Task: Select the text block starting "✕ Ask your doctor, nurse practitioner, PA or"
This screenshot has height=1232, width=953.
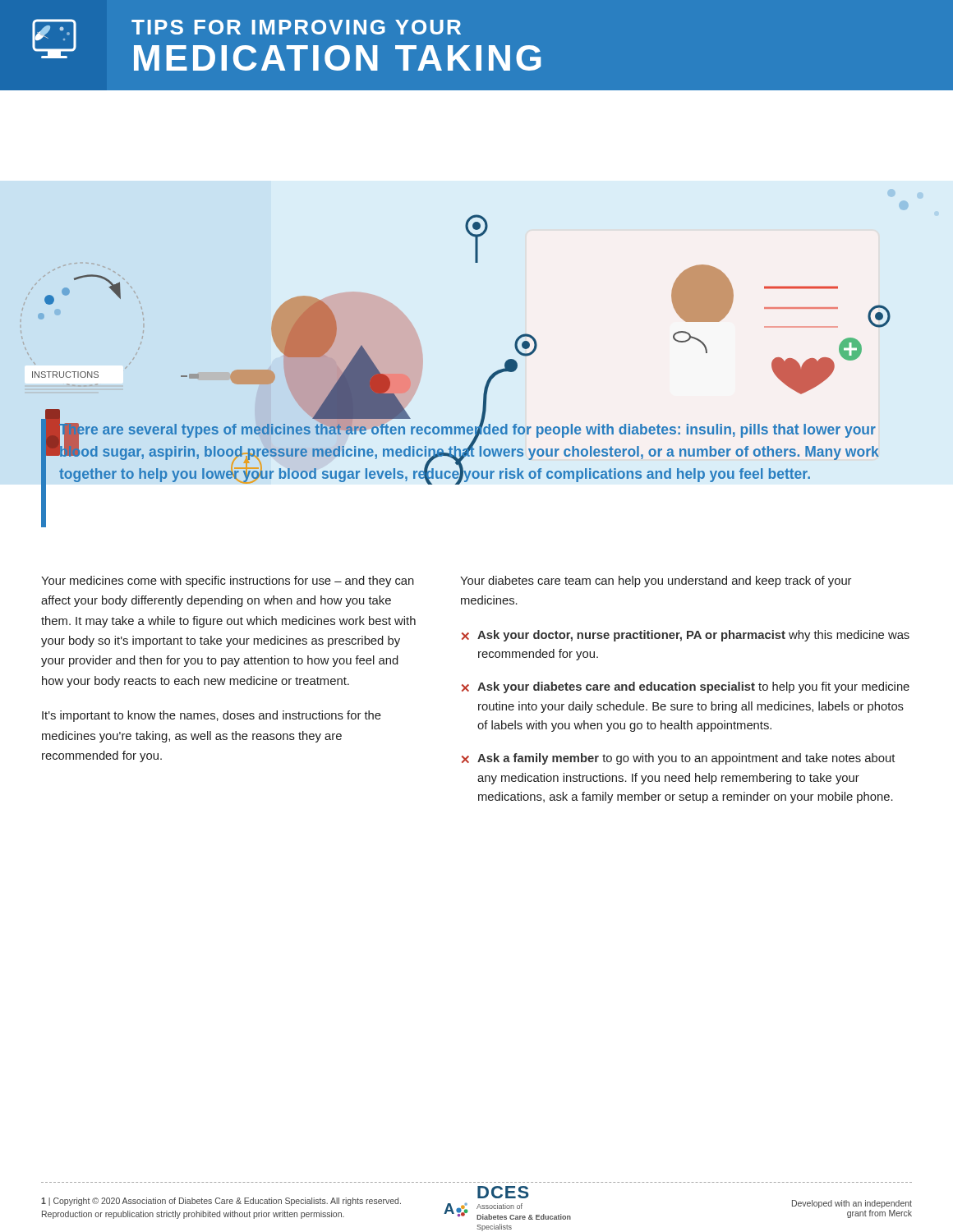Action: (x=686, y=645)
